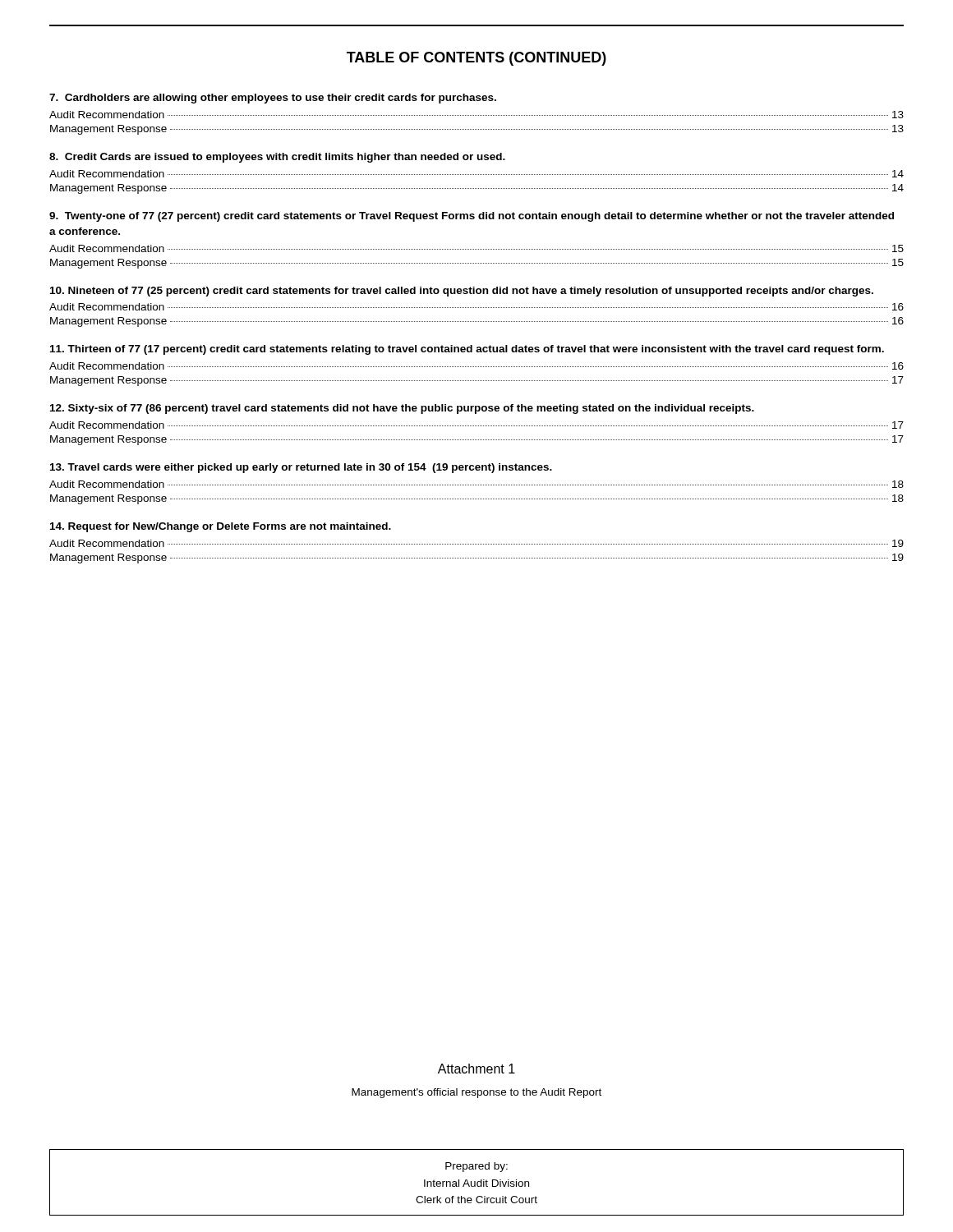Select the passage starting "10. Nineteen of"
The image size is (953, 1232).
pyautogui.click(x=476, y=305)
